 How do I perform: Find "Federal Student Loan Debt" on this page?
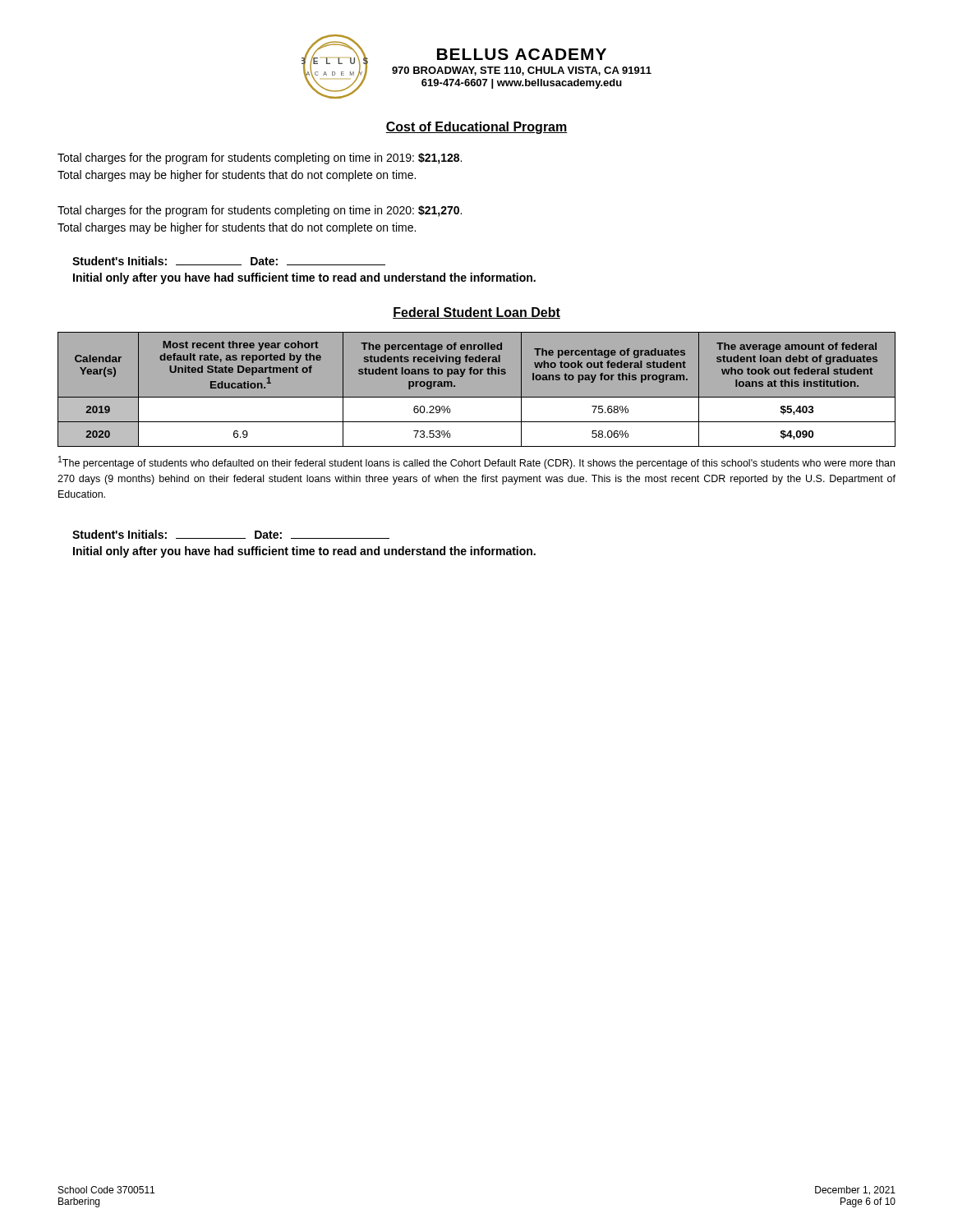476,312
